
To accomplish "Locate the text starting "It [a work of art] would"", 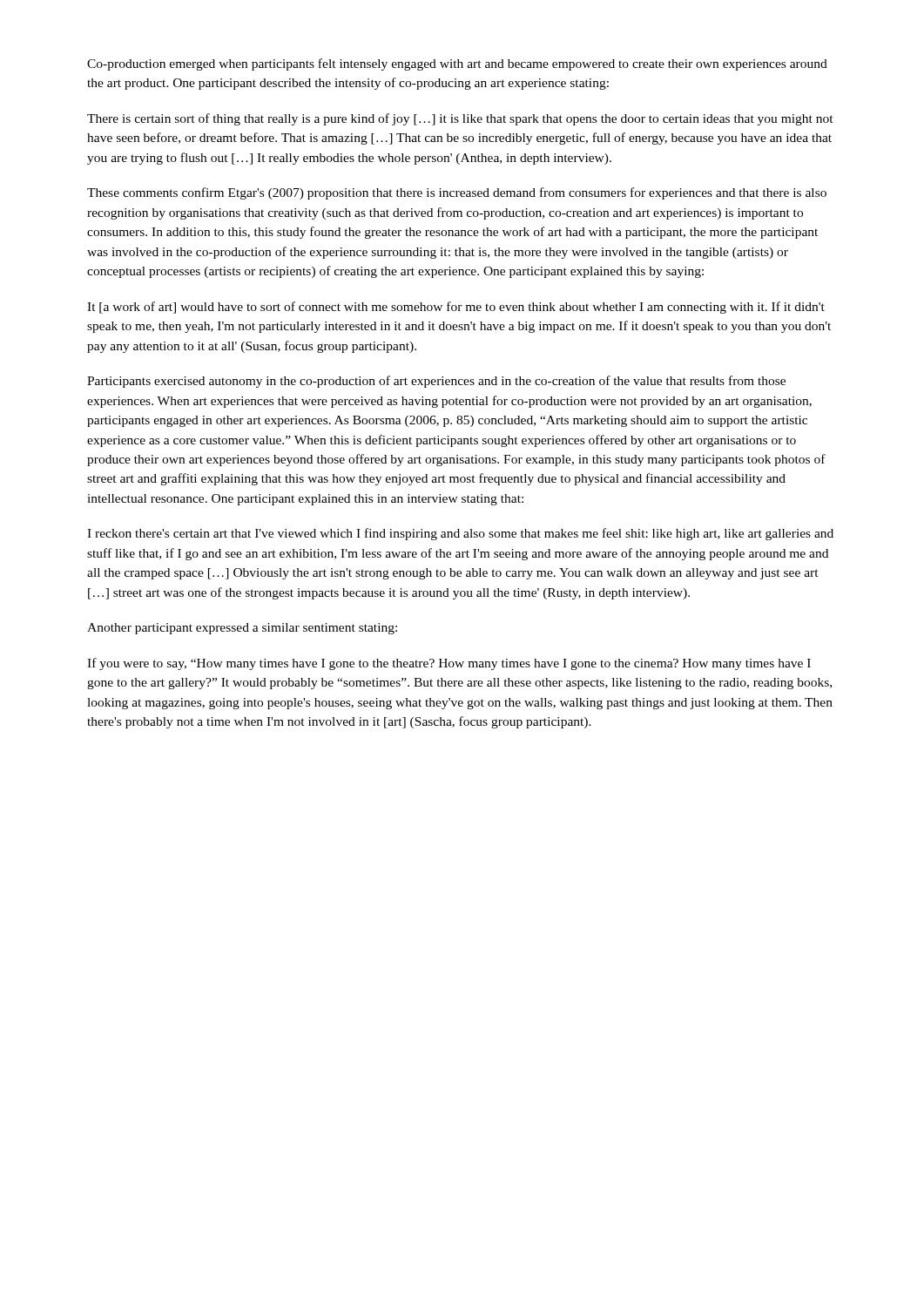I will click(x=459, y=326).
